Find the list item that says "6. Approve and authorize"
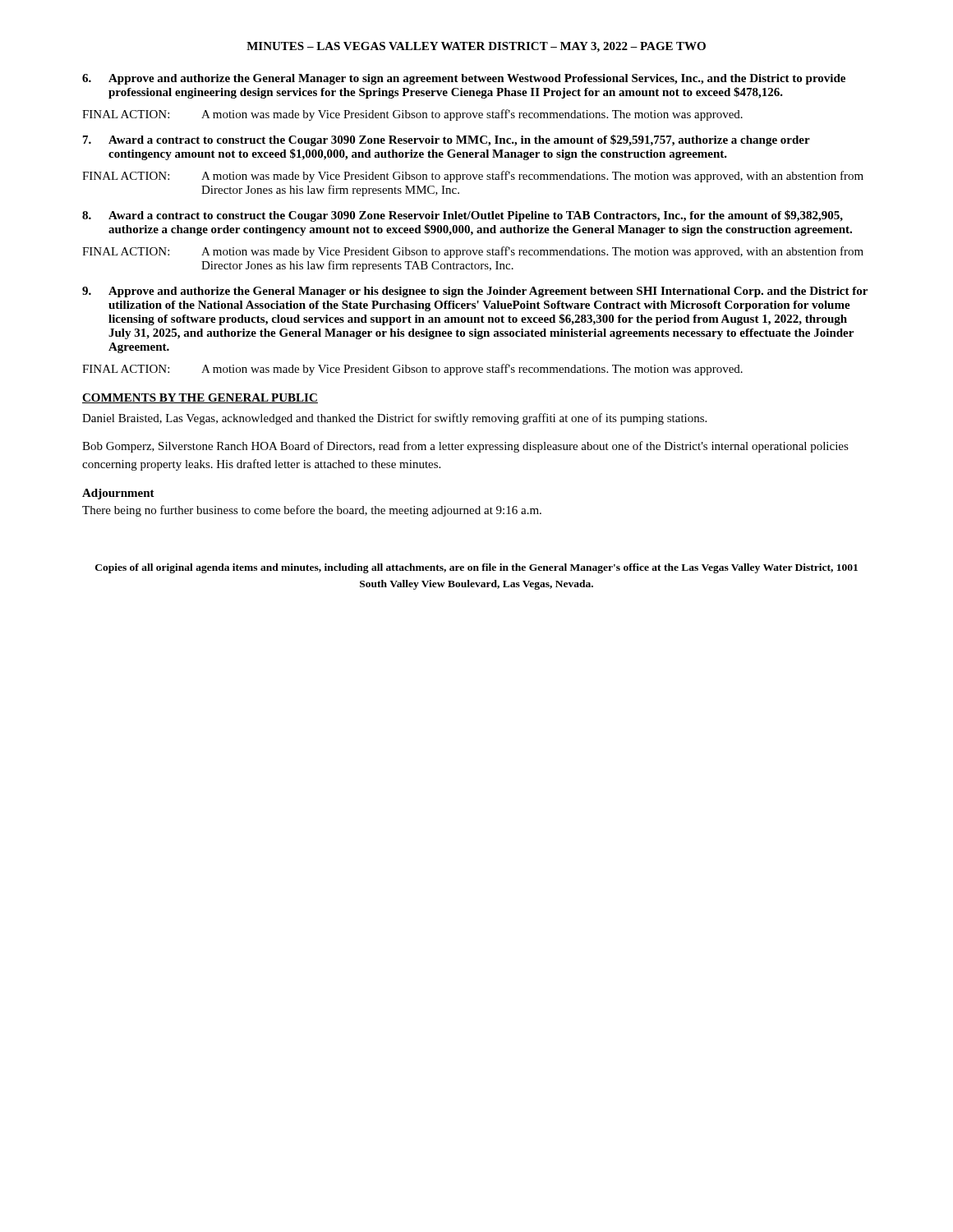Viewport: 953px width, 1232px height. tap(476, 85)
